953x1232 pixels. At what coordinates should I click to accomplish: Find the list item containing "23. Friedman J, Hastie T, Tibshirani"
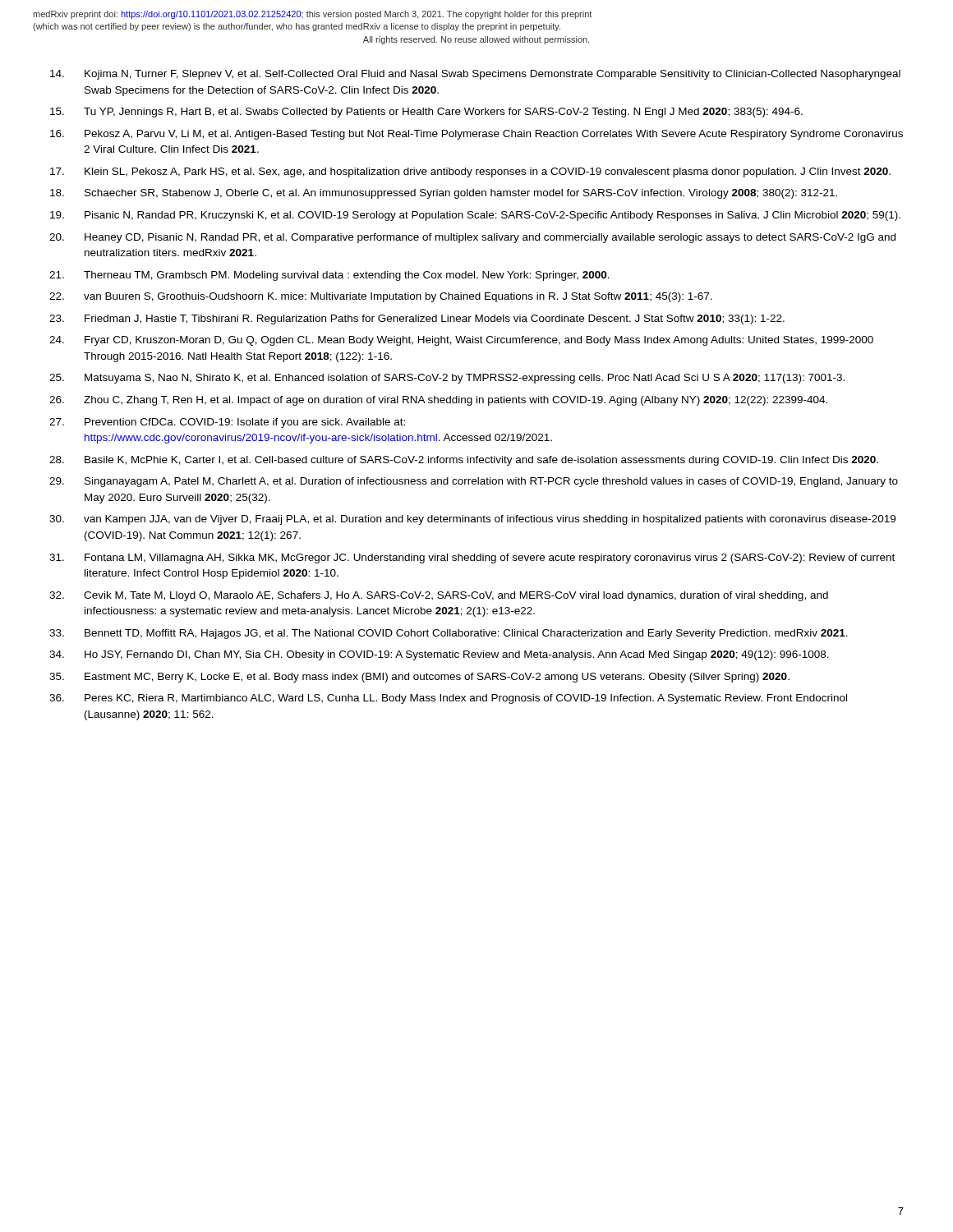pos(476,318)
